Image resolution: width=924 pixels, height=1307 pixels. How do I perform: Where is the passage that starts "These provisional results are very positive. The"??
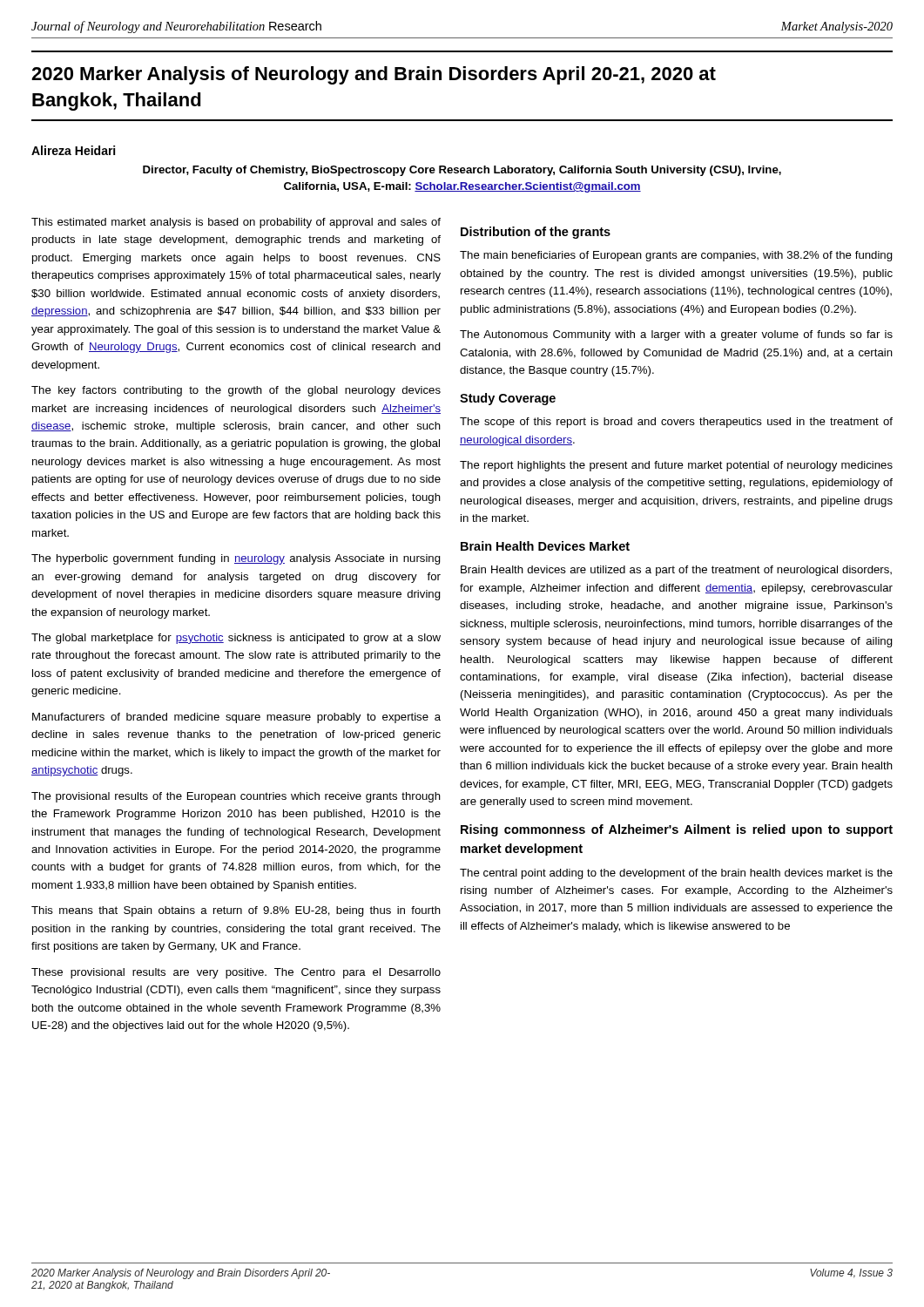point(236,999)
